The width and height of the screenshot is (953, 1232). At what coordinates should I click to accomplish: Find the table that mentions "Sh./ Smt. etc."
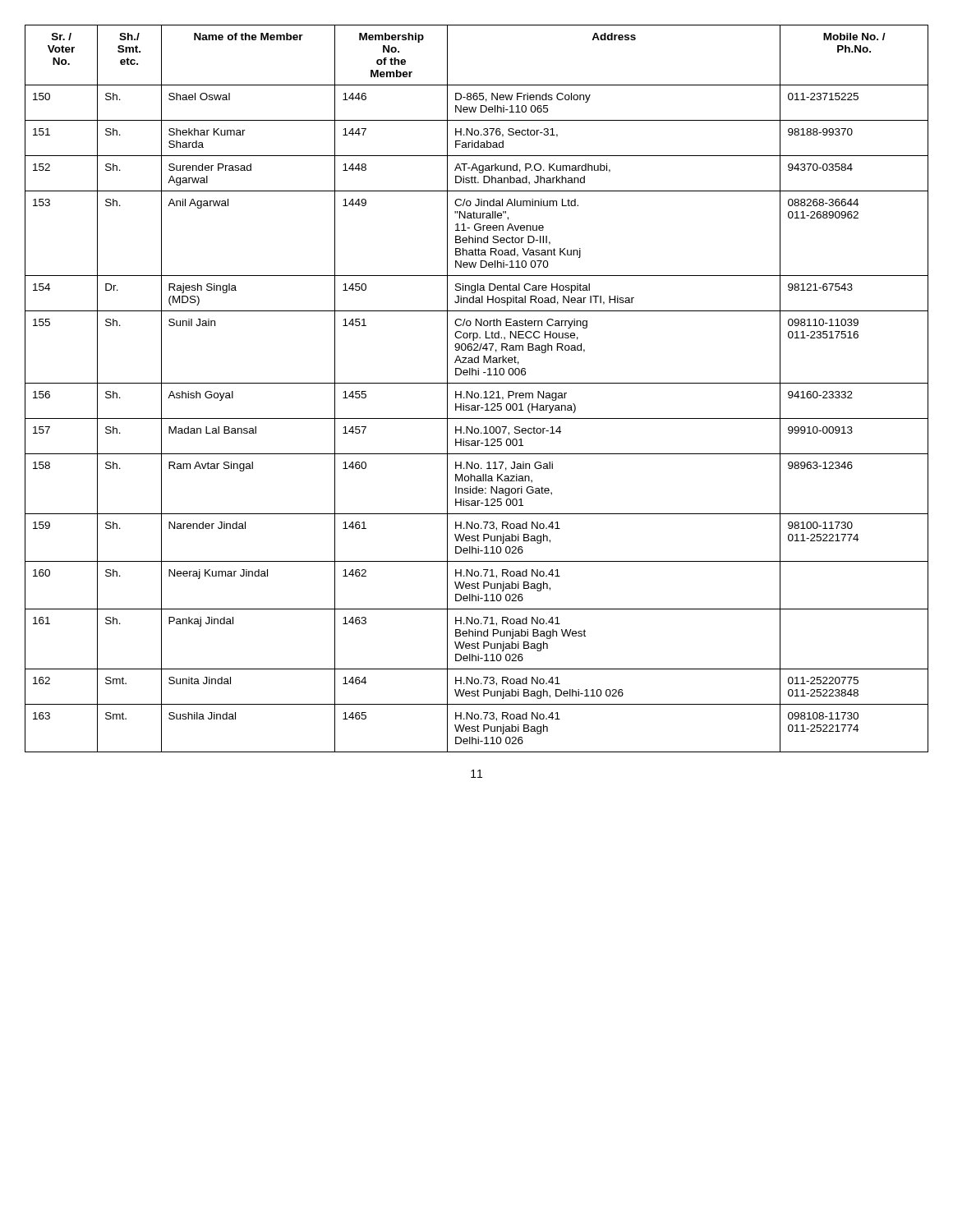coord(476,389)
